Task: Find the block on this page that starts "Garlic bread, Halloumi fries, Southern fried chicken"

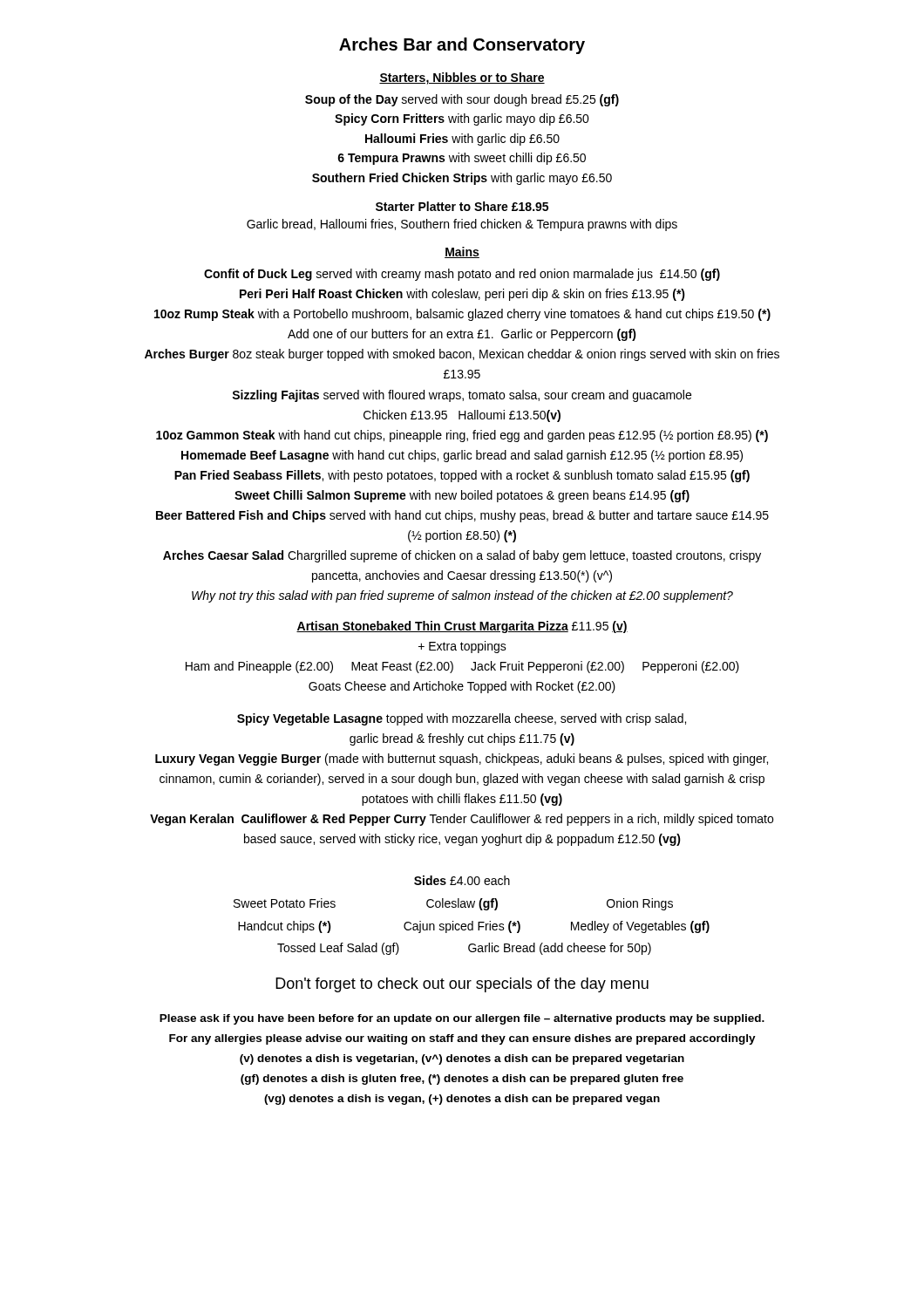Action: point(462,224)
